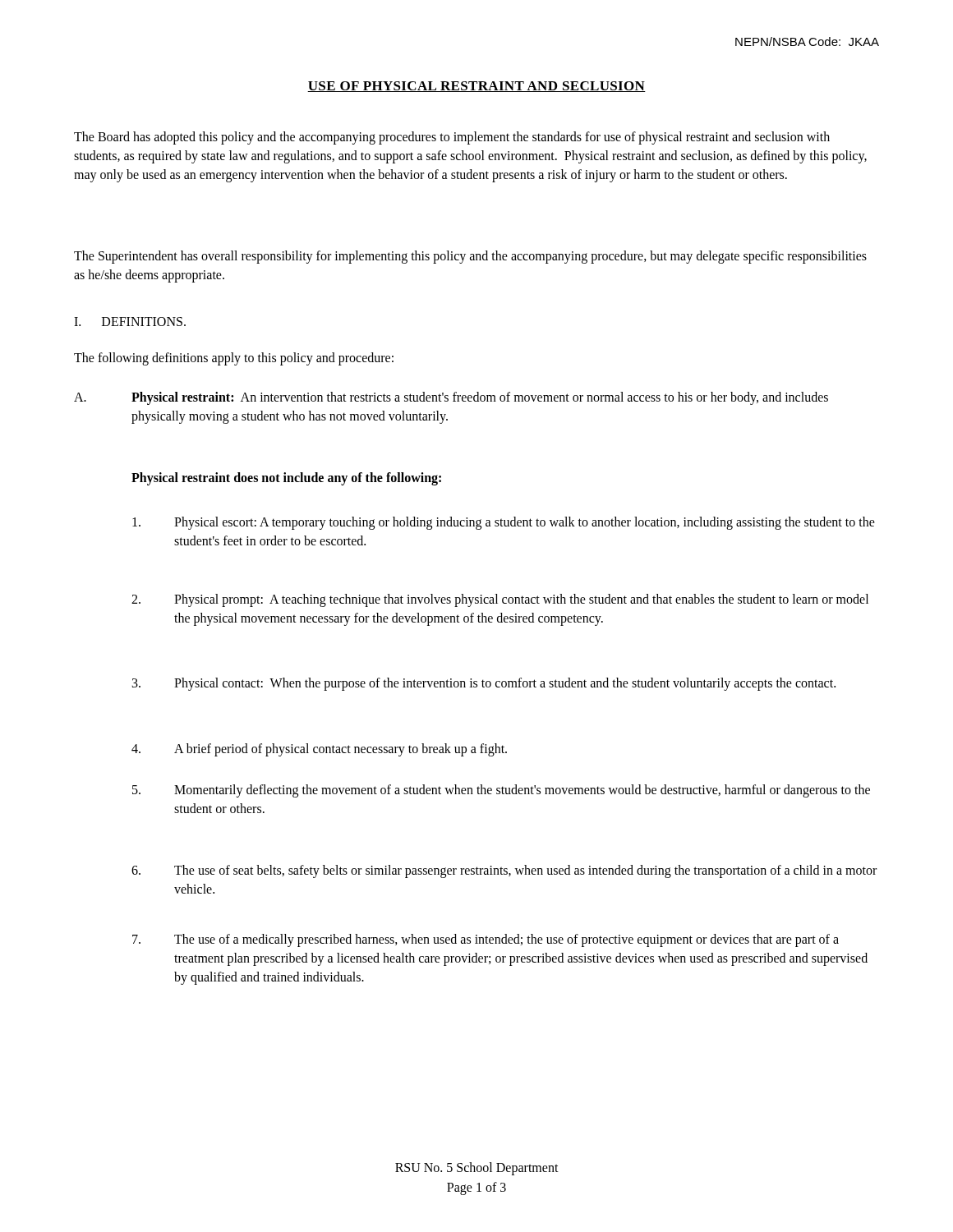
Task: Select the element starting "6. The use of seat belts, safety"
Action: 505,880
